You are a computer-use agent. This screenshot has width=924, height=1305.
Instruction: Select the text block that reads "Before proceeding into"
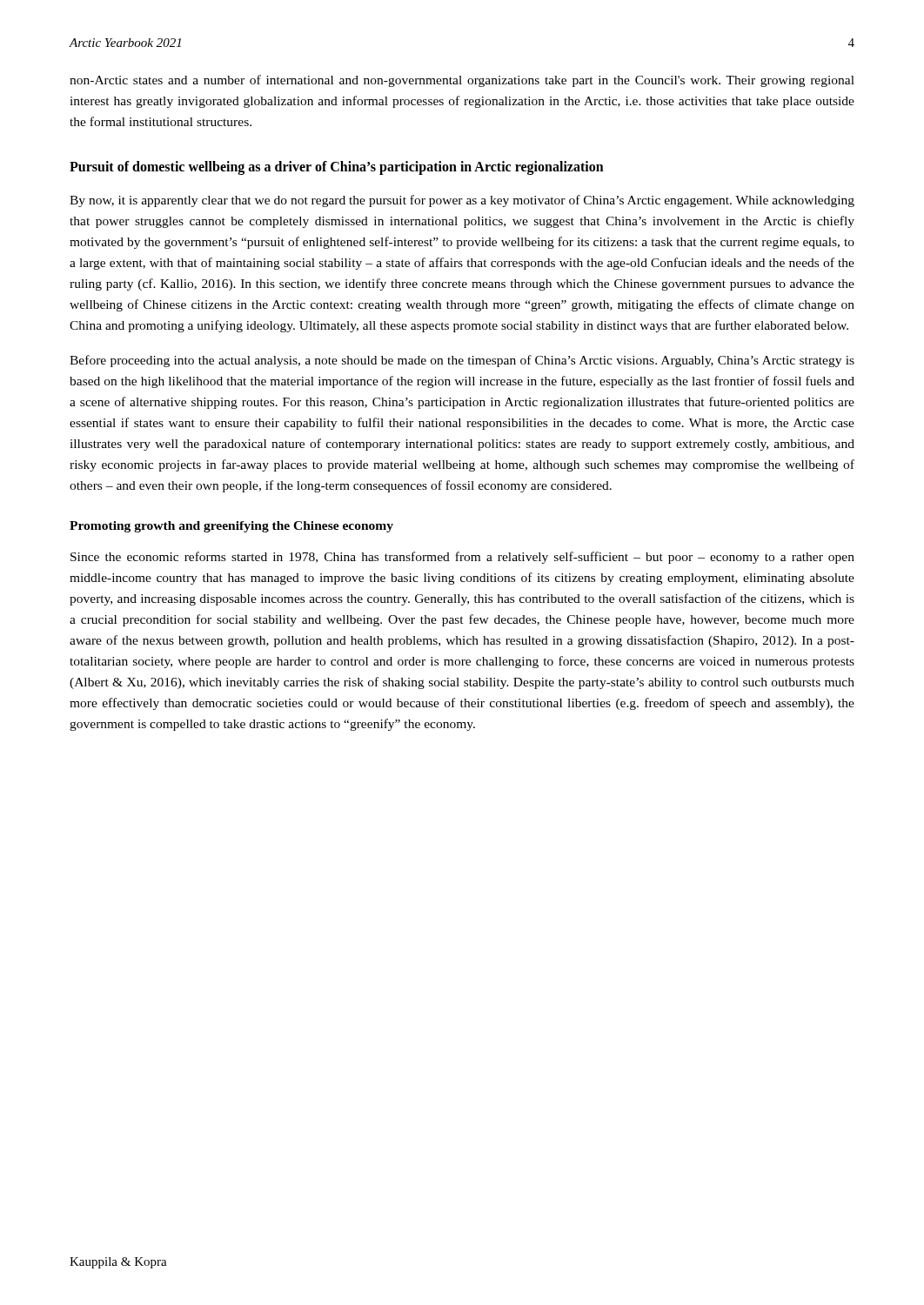tap(462, 423)
